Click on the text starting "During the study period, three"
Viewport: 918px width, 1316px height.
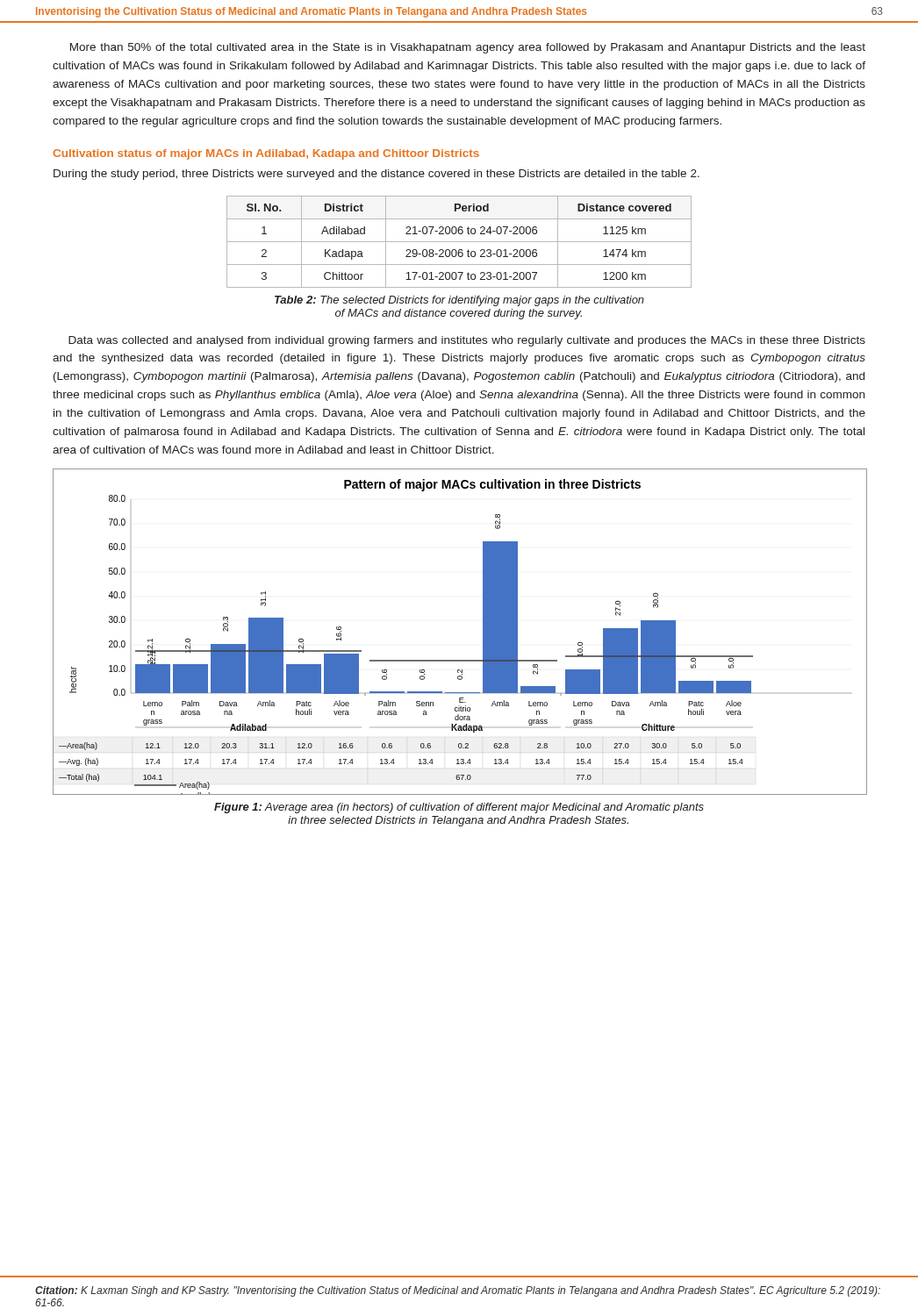point(376,173)
